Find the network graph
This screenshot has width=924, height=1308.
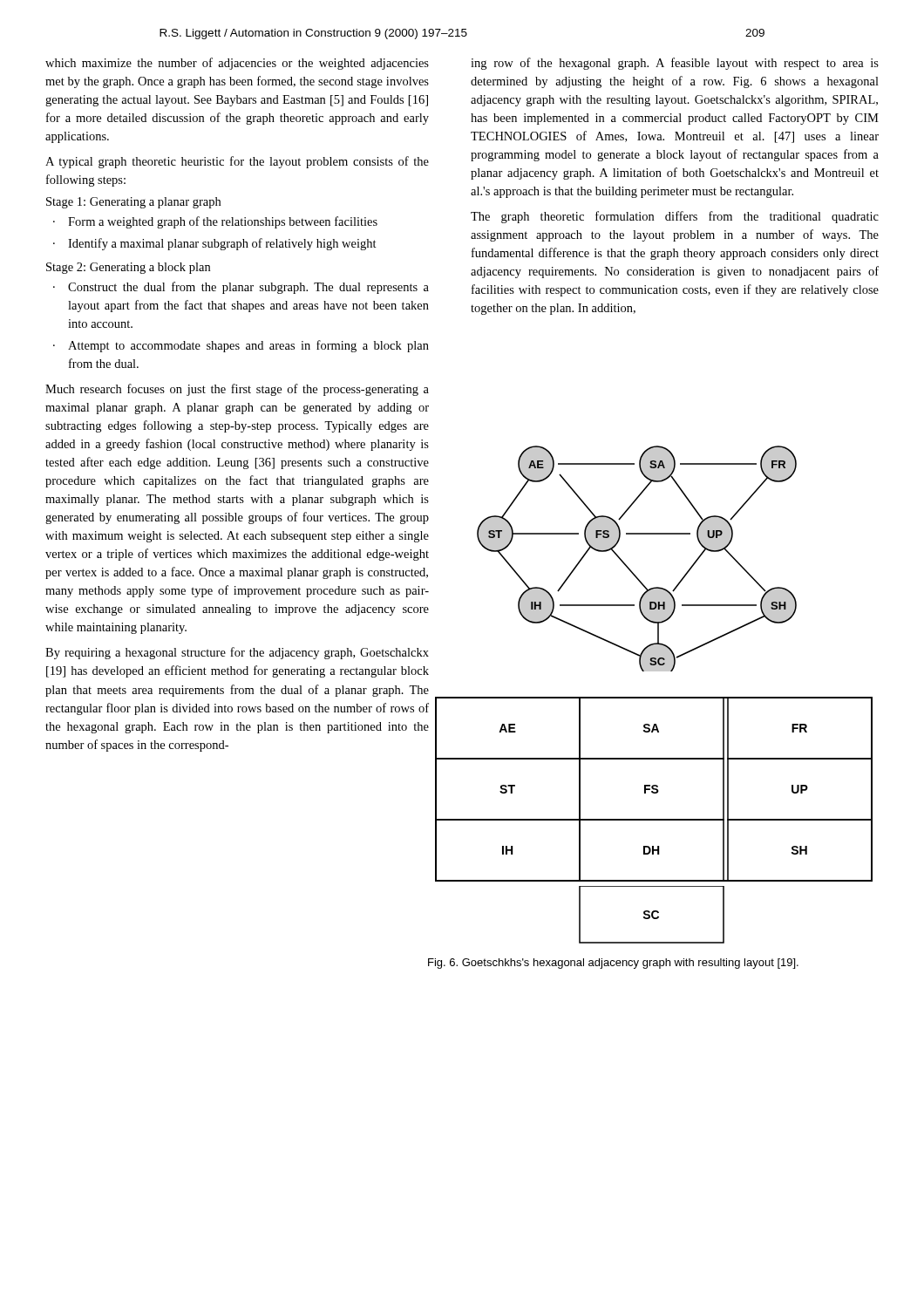coord(658,552)
